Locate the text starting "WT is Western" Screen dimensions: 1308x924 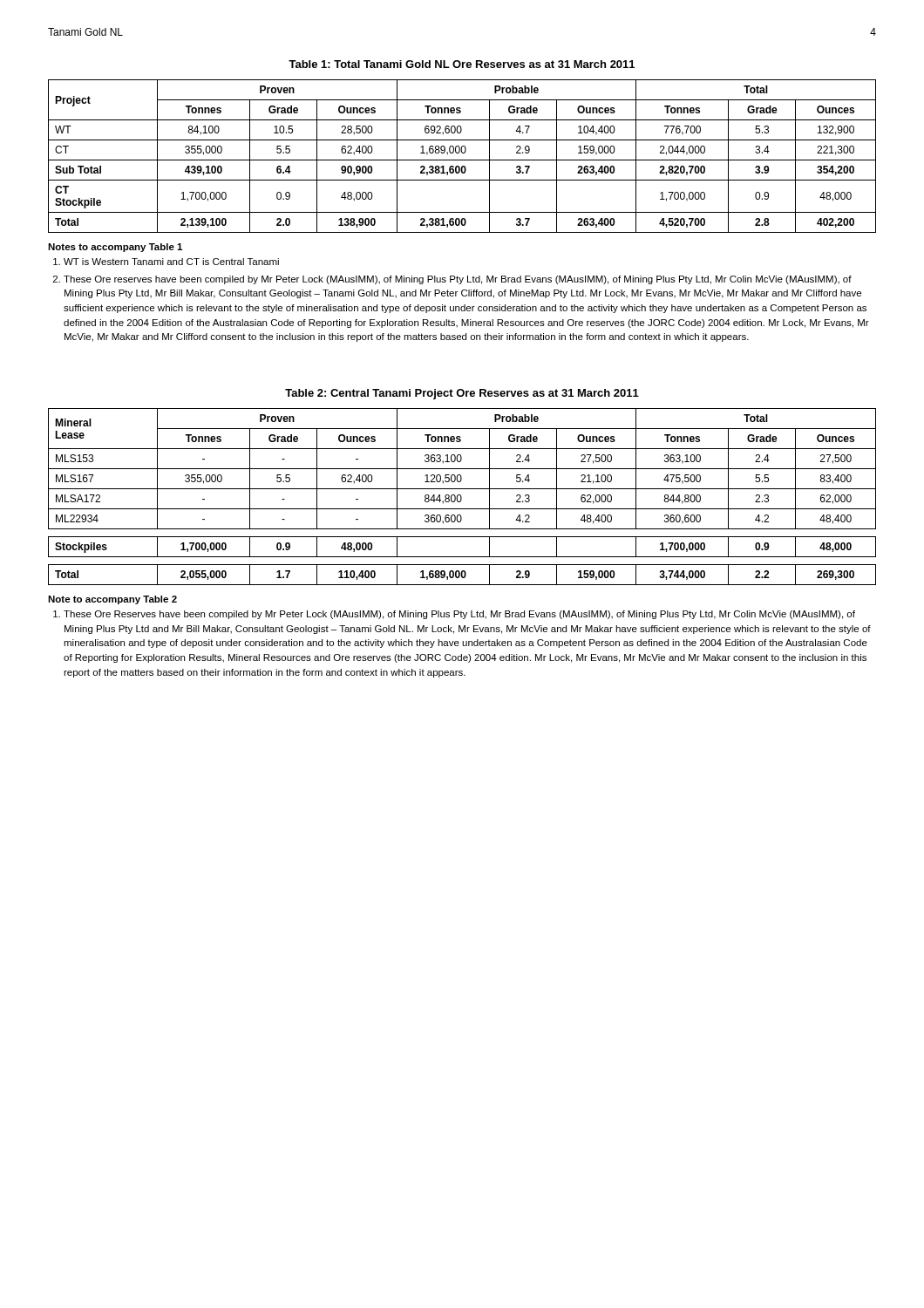pos(172,262)
